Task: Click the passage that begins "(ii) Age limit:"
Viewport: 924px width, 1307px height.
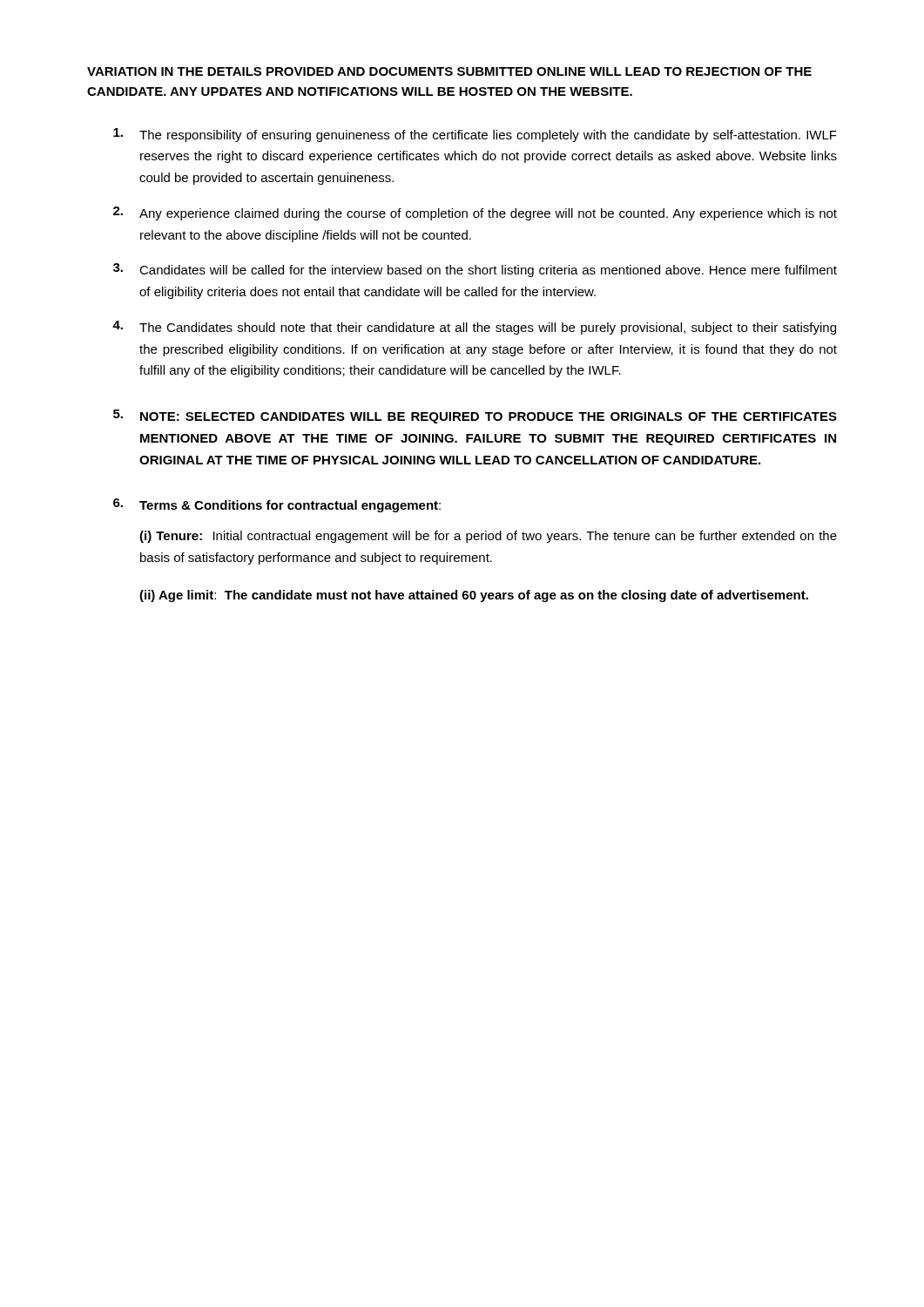Action: pos(488,595)
